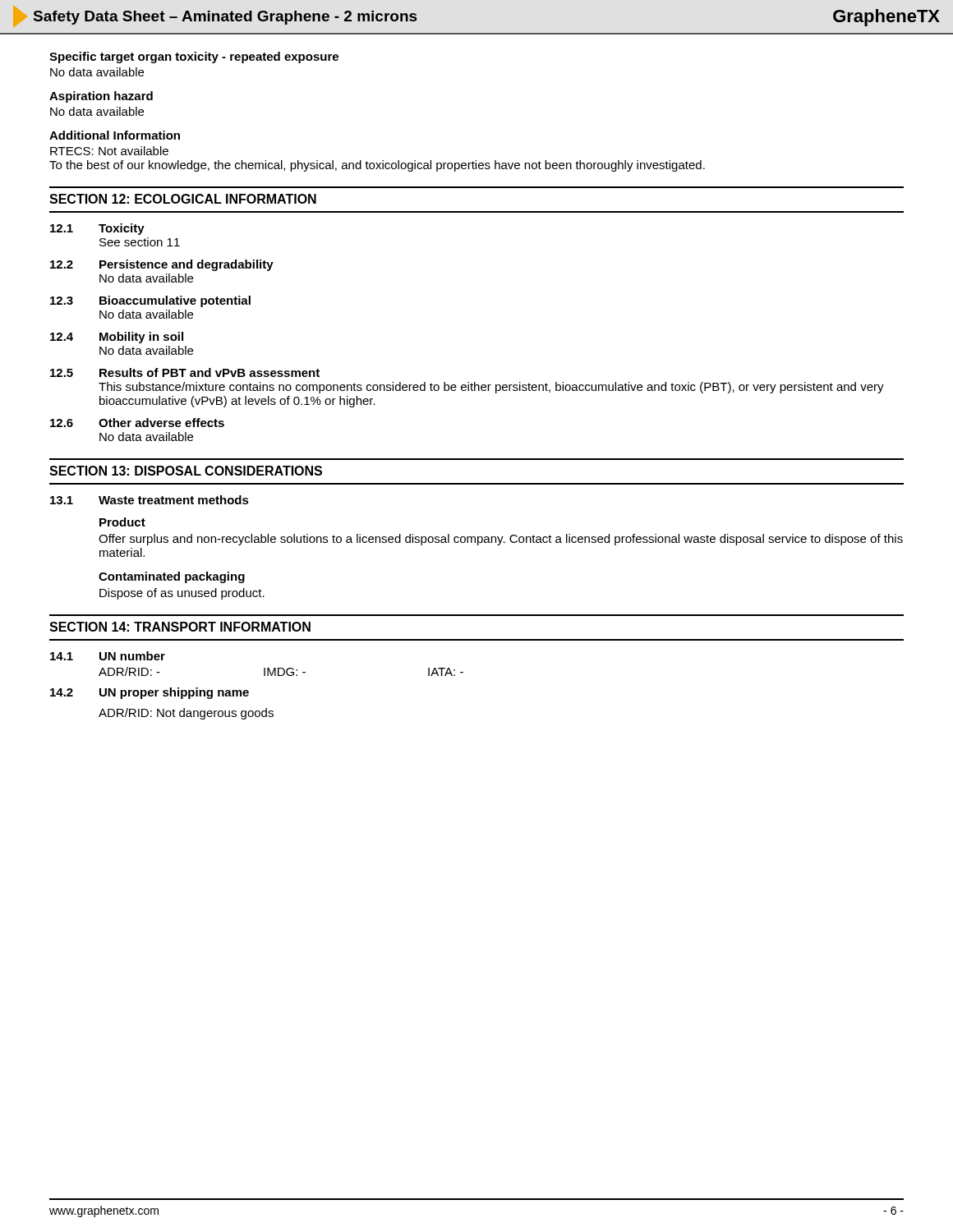Click on the text starting "14.1 UN number"
The image size is (953, 1232).
point(108,656)
